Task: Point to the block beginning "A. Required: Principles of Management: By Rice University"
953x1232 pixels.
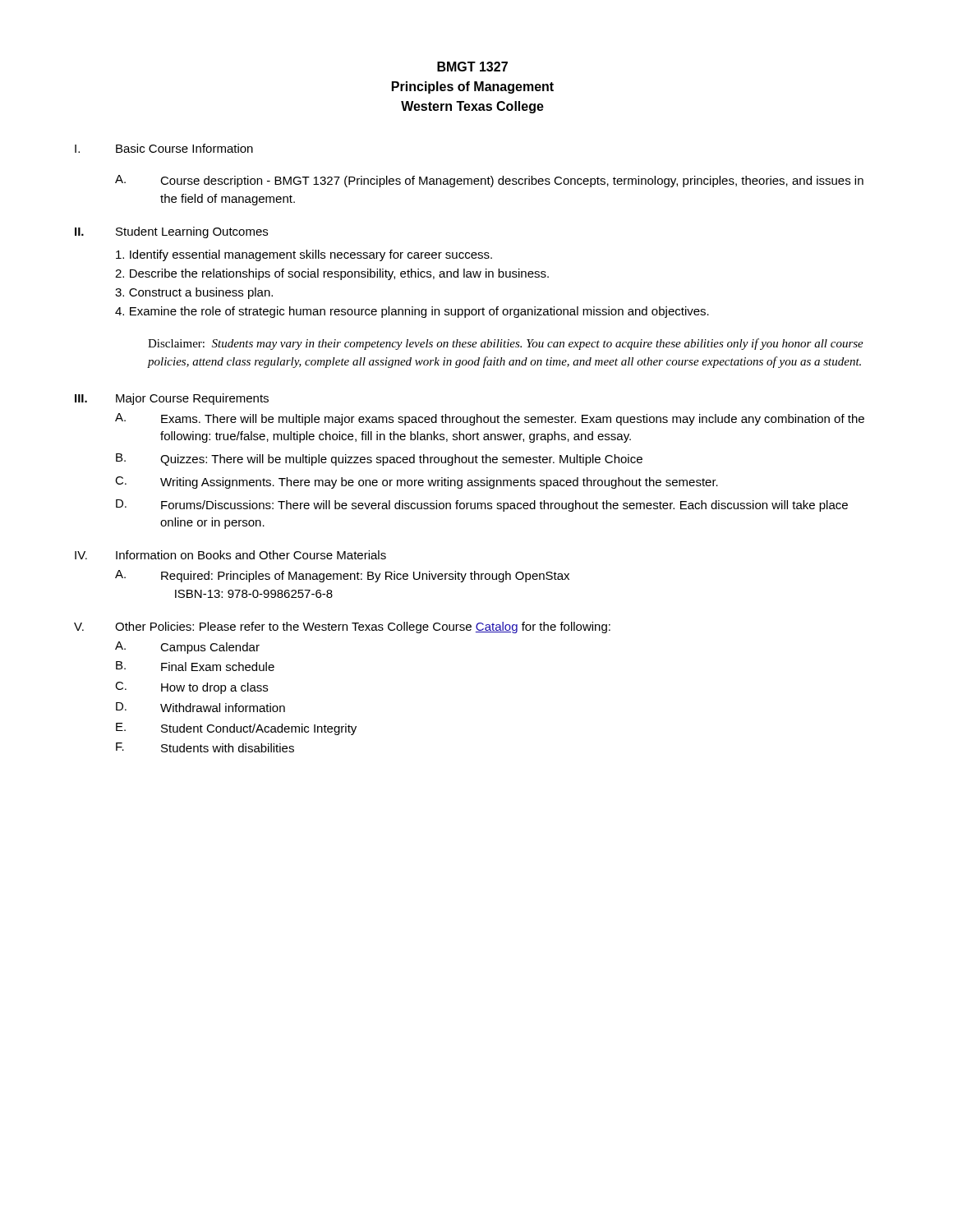Action: coord(493,585)
